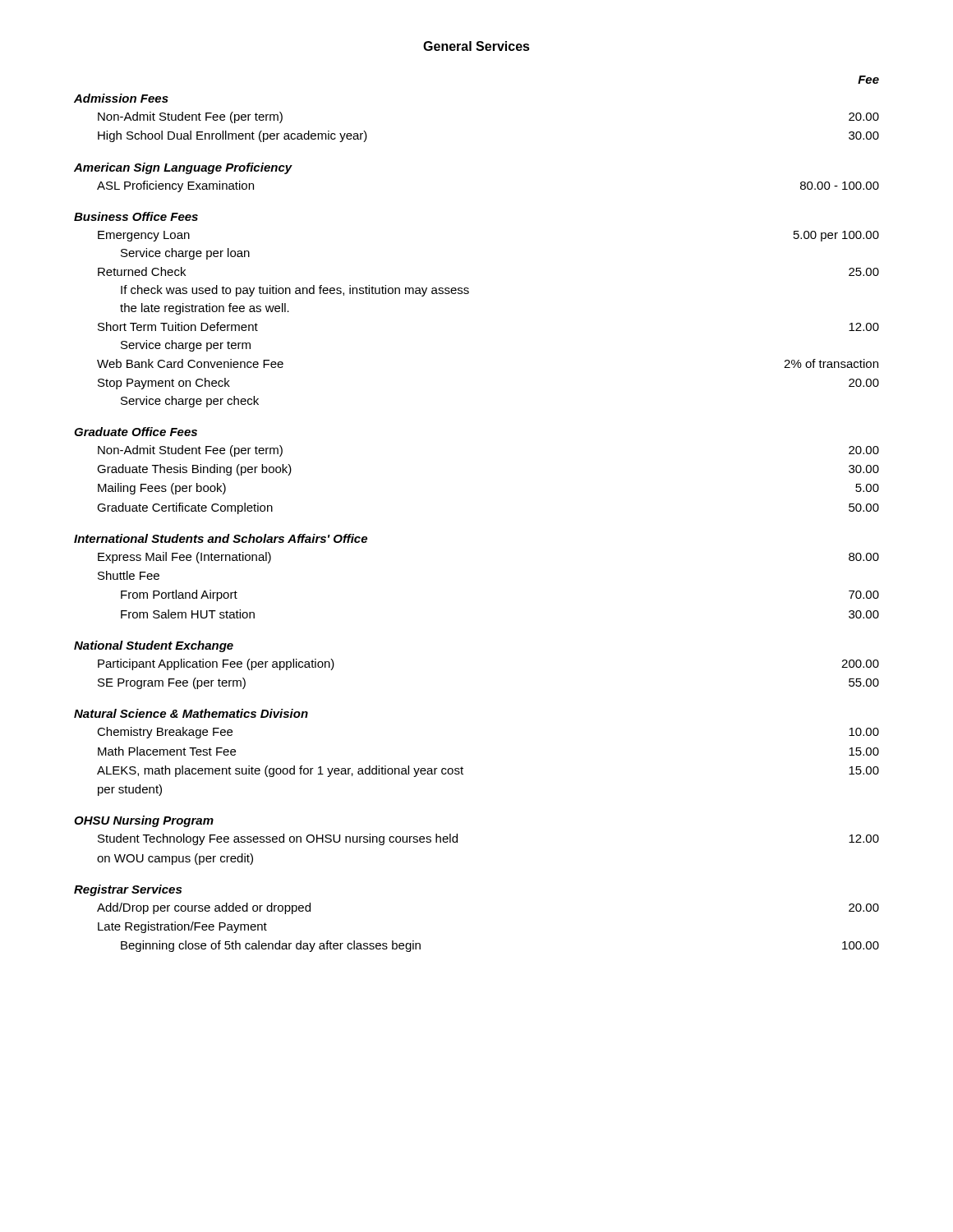Click the passage that begins "ALEKS, math placement suite"

[x=281, y=771]
